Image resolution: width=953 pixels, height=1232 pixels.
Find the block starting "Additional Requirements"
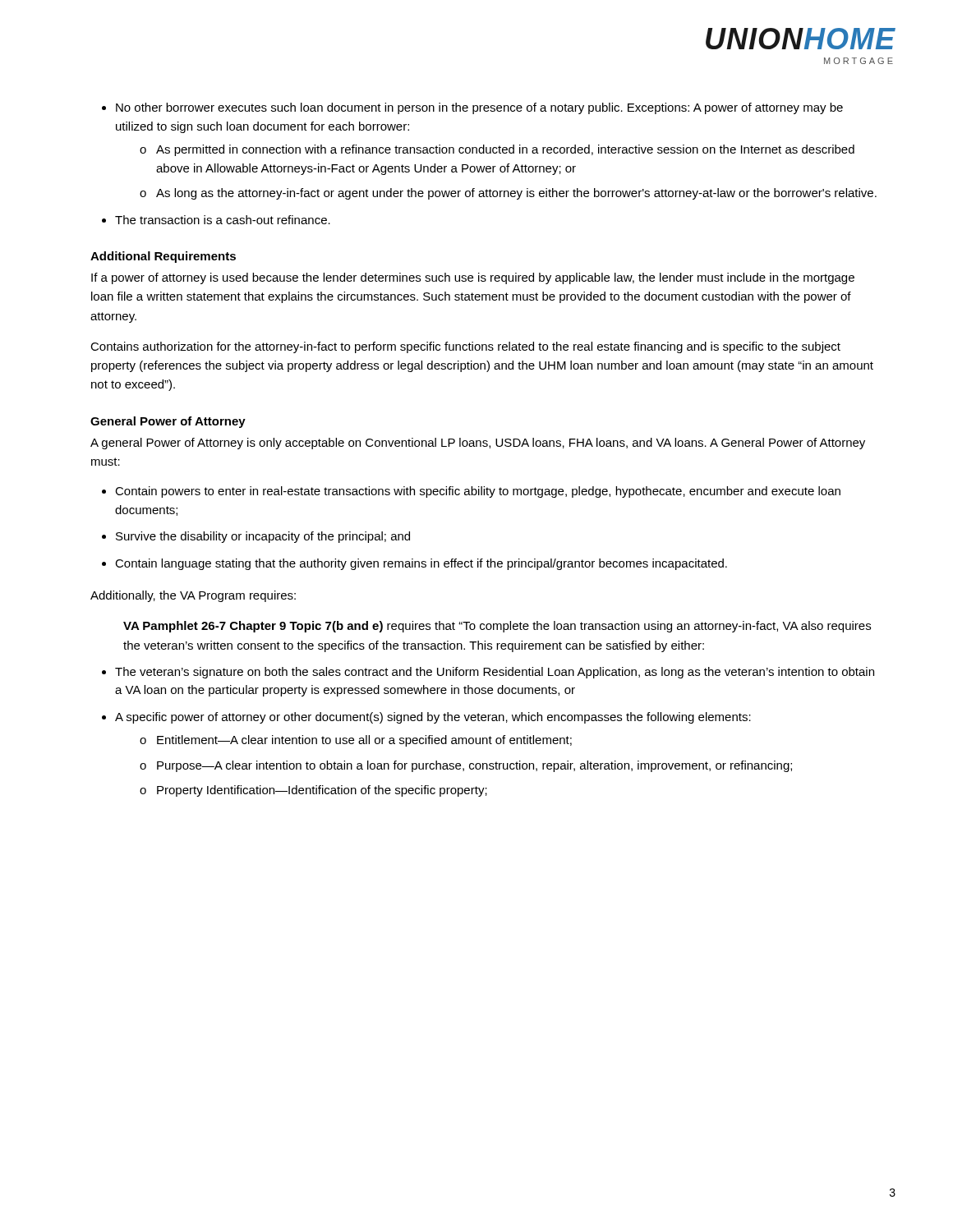(163, 256)
